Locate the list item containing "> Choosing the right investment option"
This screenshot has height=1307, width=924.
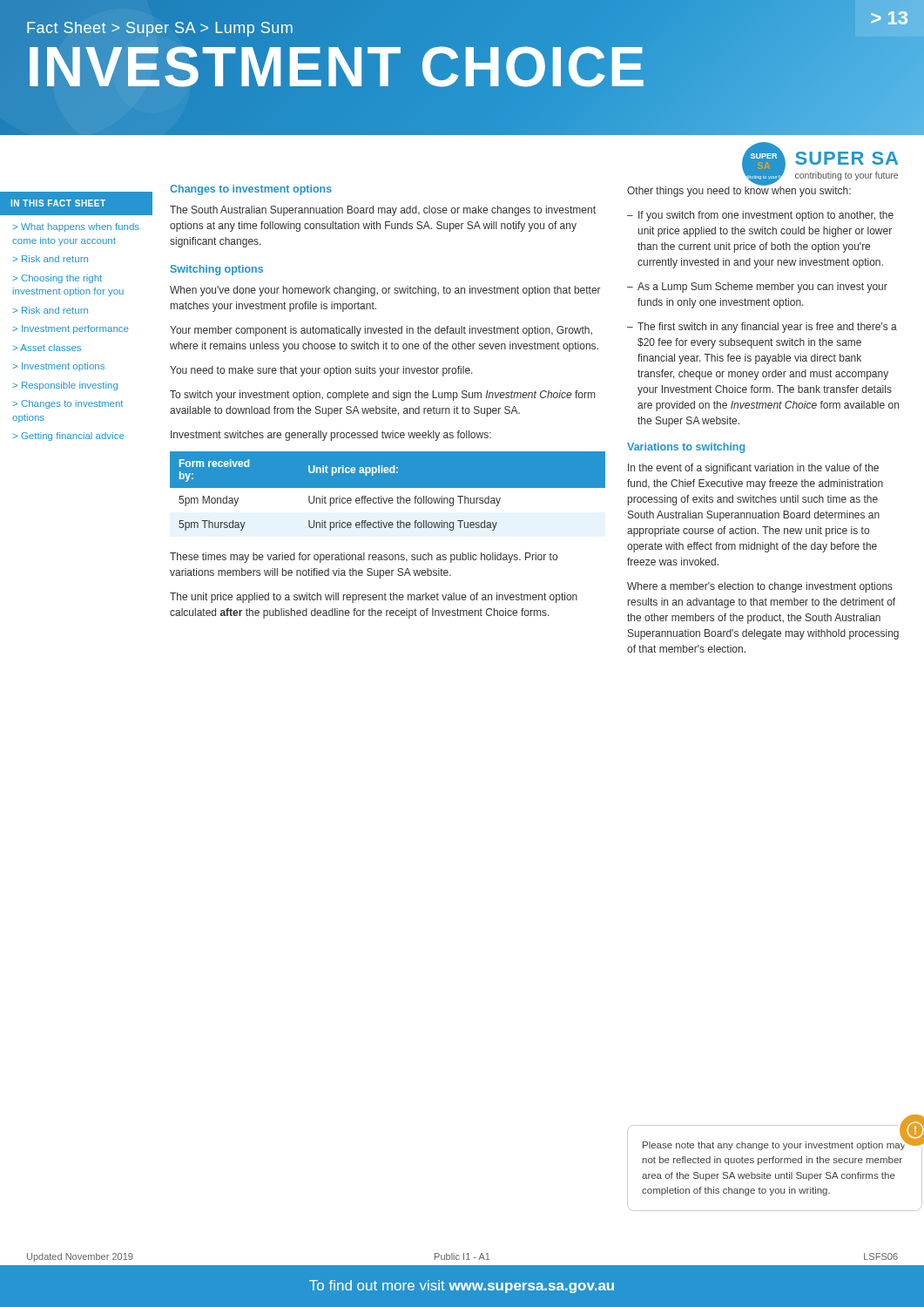[68, 284]
